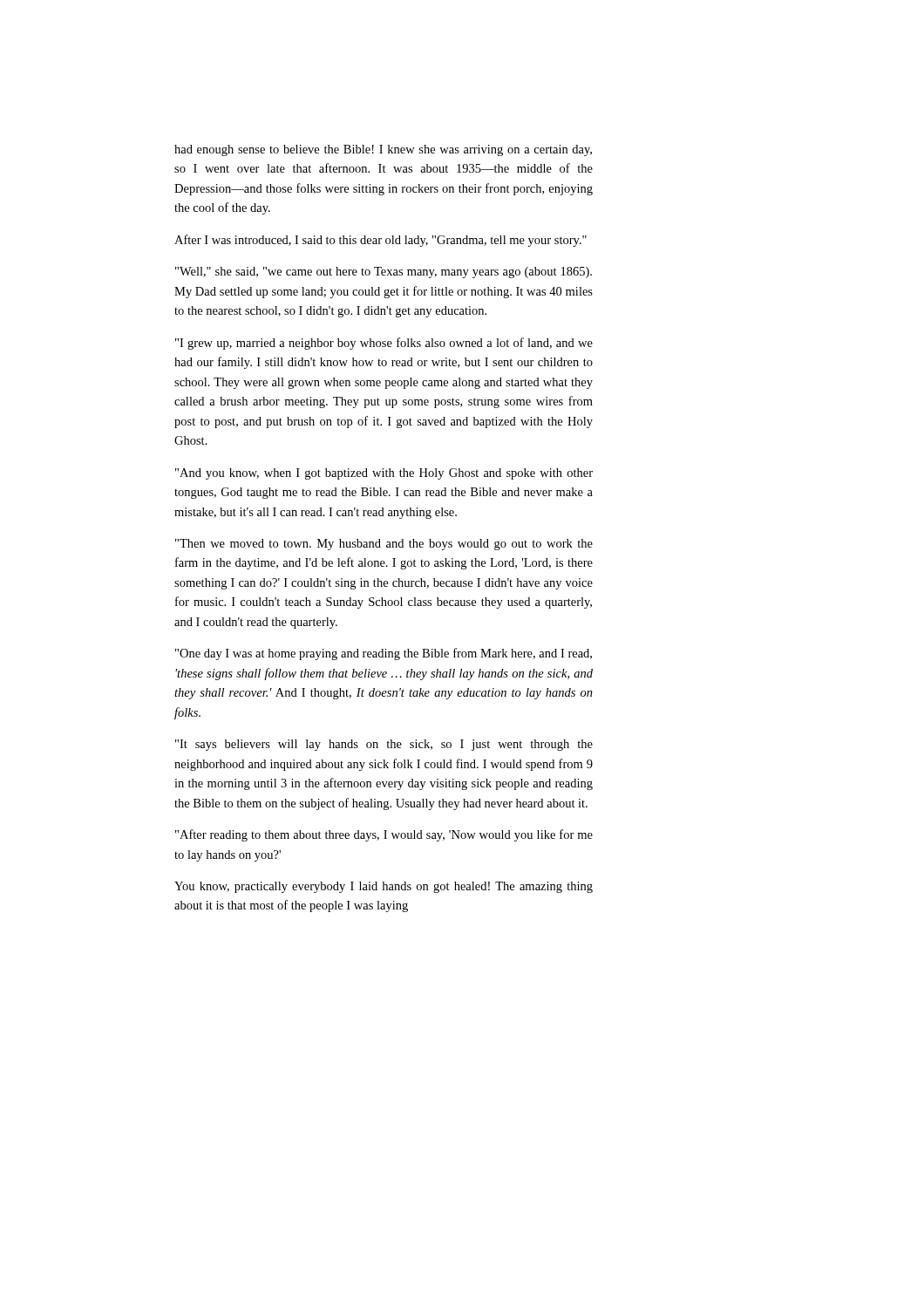
Task: Point to the block beginning "You know, practically everybody I laid hands"
Action: click(x=384, y=896)
